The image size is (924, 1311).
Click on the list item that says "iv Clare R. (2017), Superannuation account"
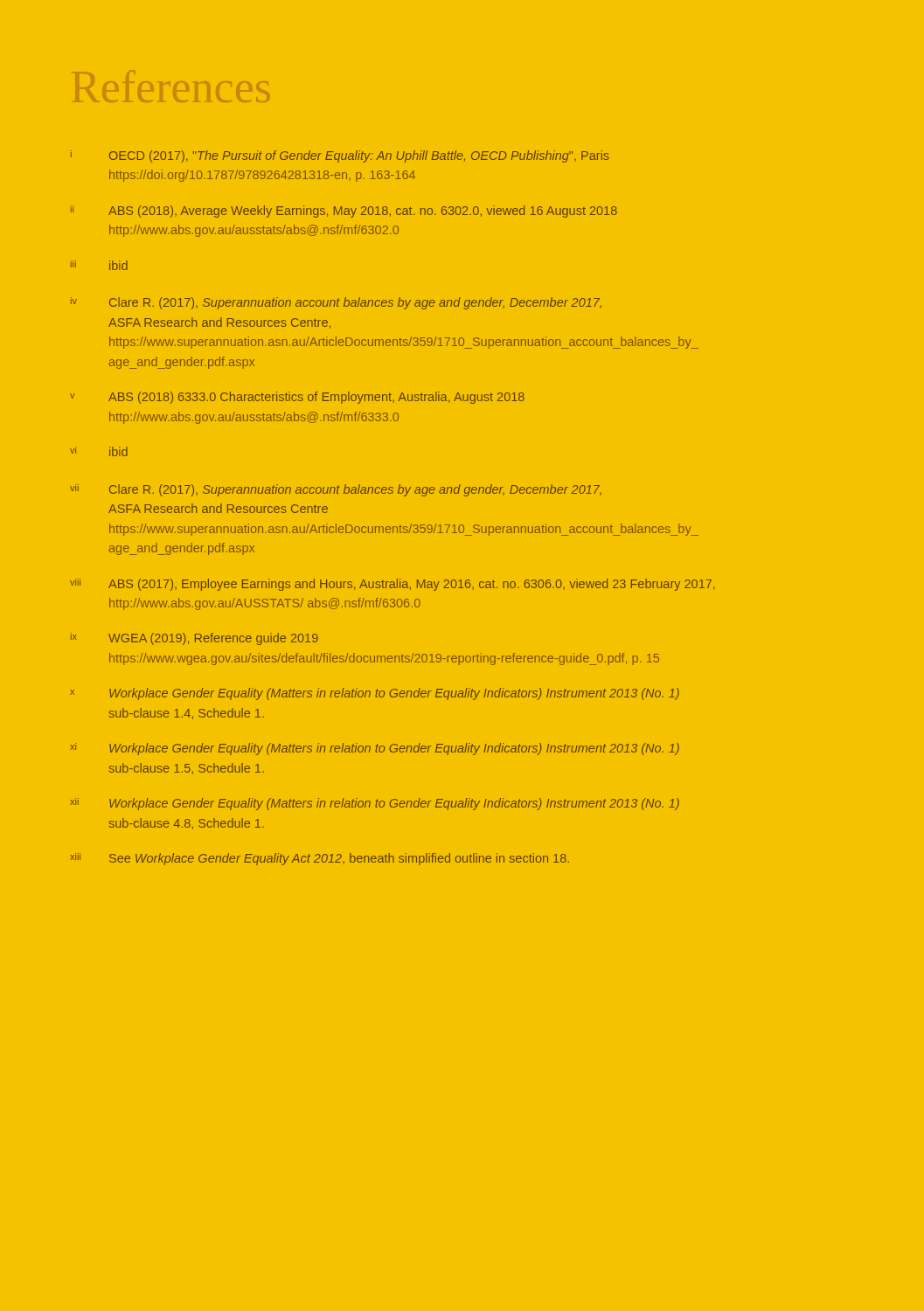click(x=462, y=332)
